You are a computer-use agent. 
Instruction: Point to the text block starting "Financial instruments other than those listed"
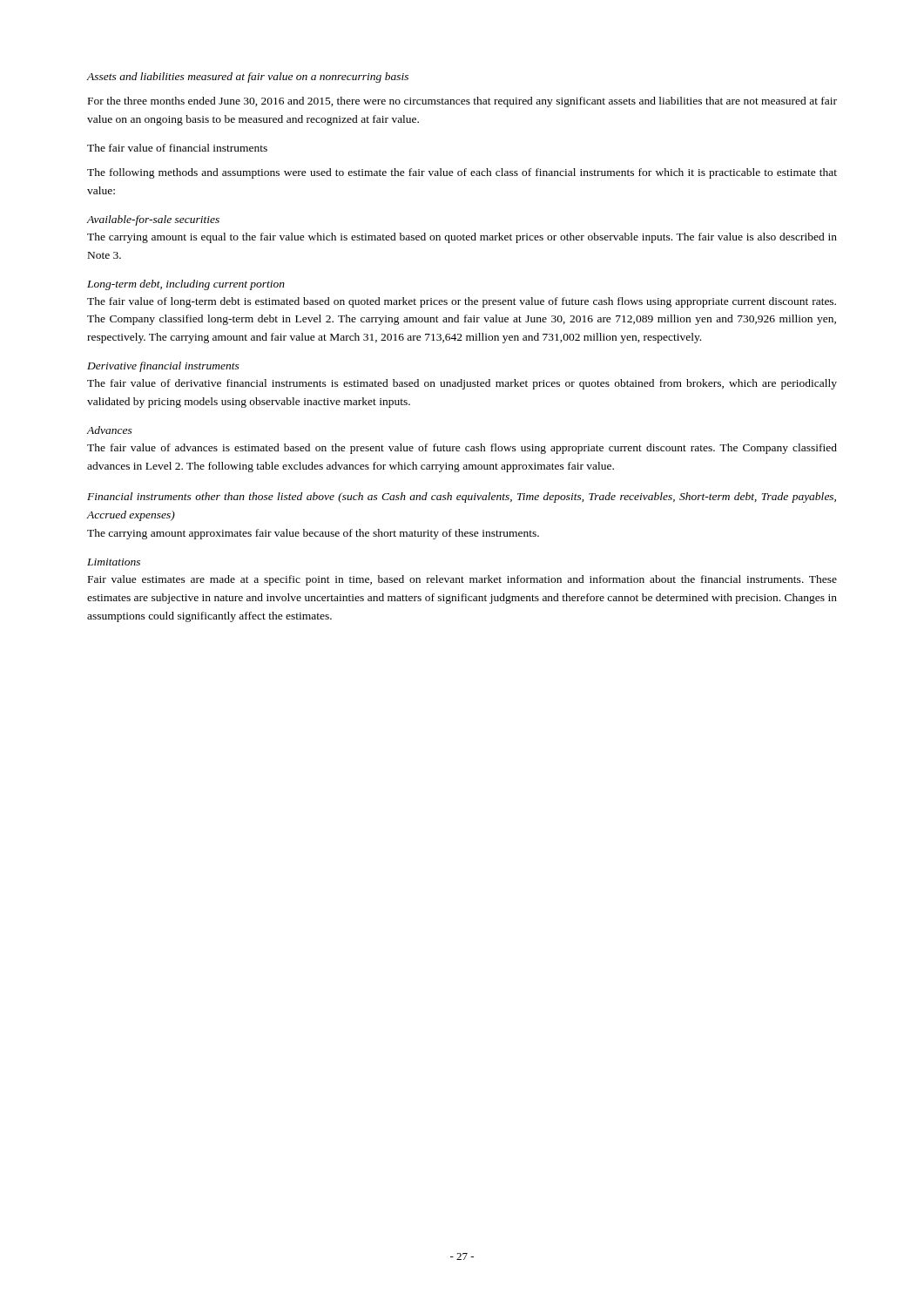[462, 498]
